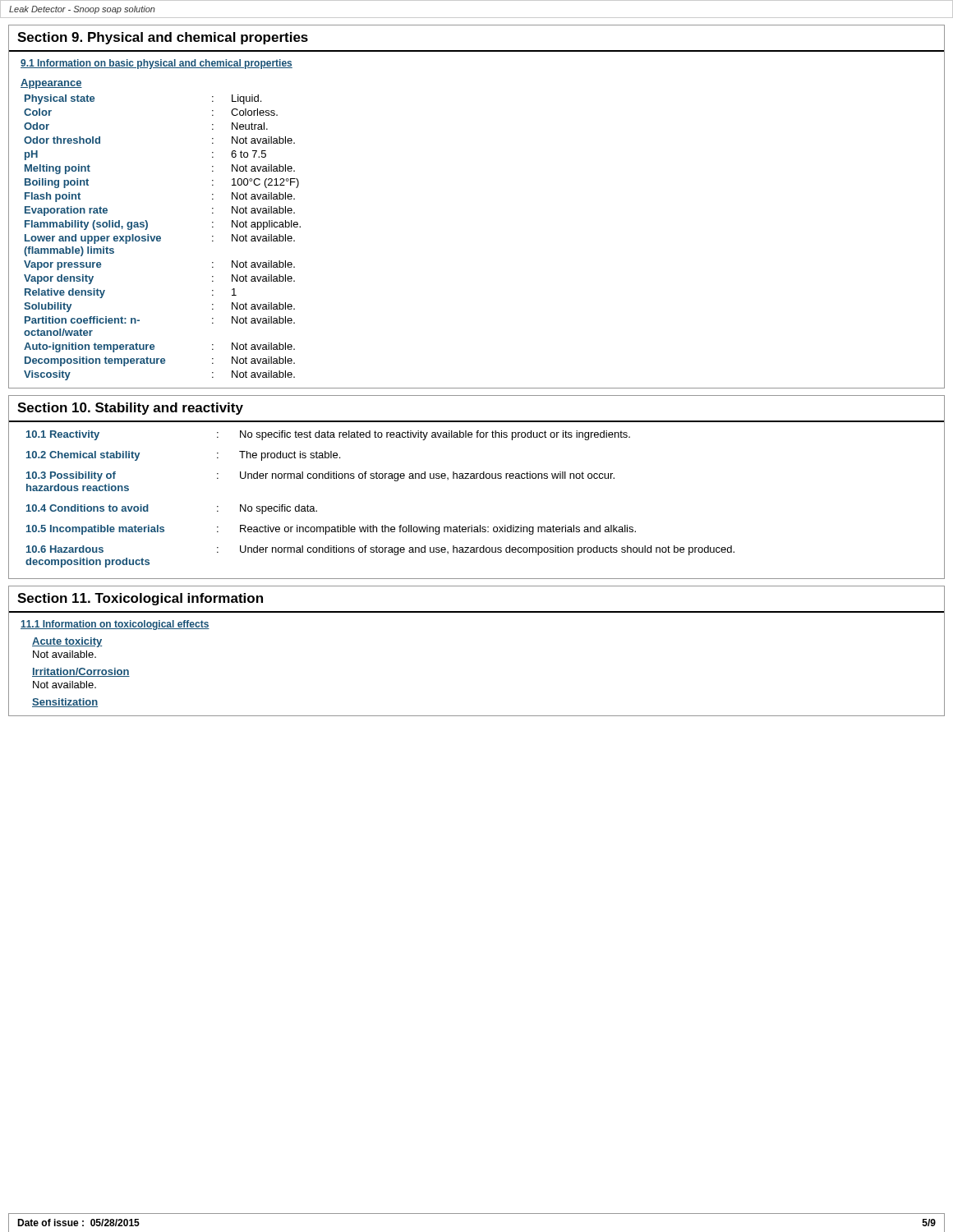Find "Decomposition temperature : Not available." on this page
The width and height of the screenshot is (953, 1232).
tap(160, 361)
